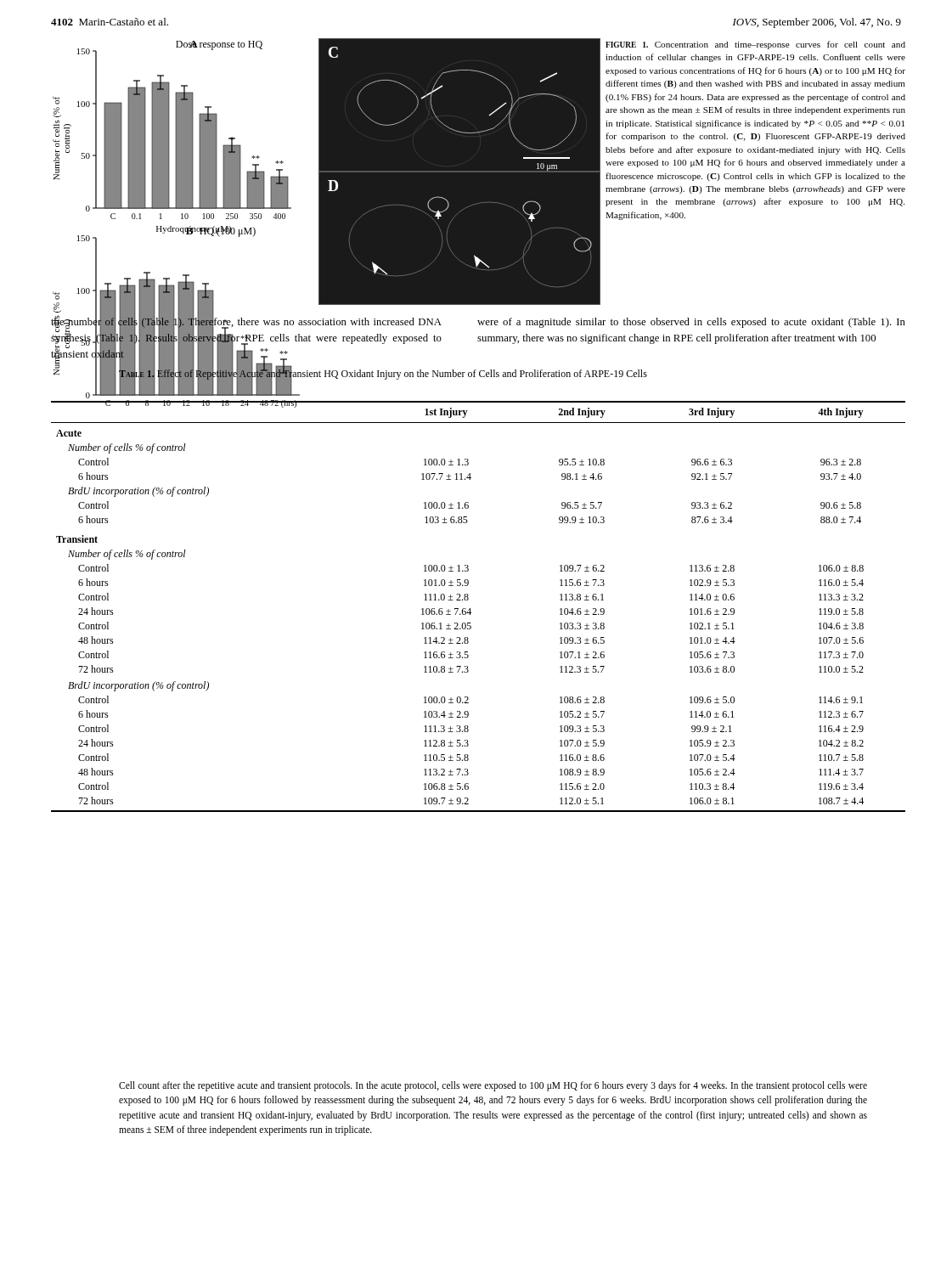Click on the passage starting "the number of cells"
The height and width of the screenshot is (1274, 952).
246,338
